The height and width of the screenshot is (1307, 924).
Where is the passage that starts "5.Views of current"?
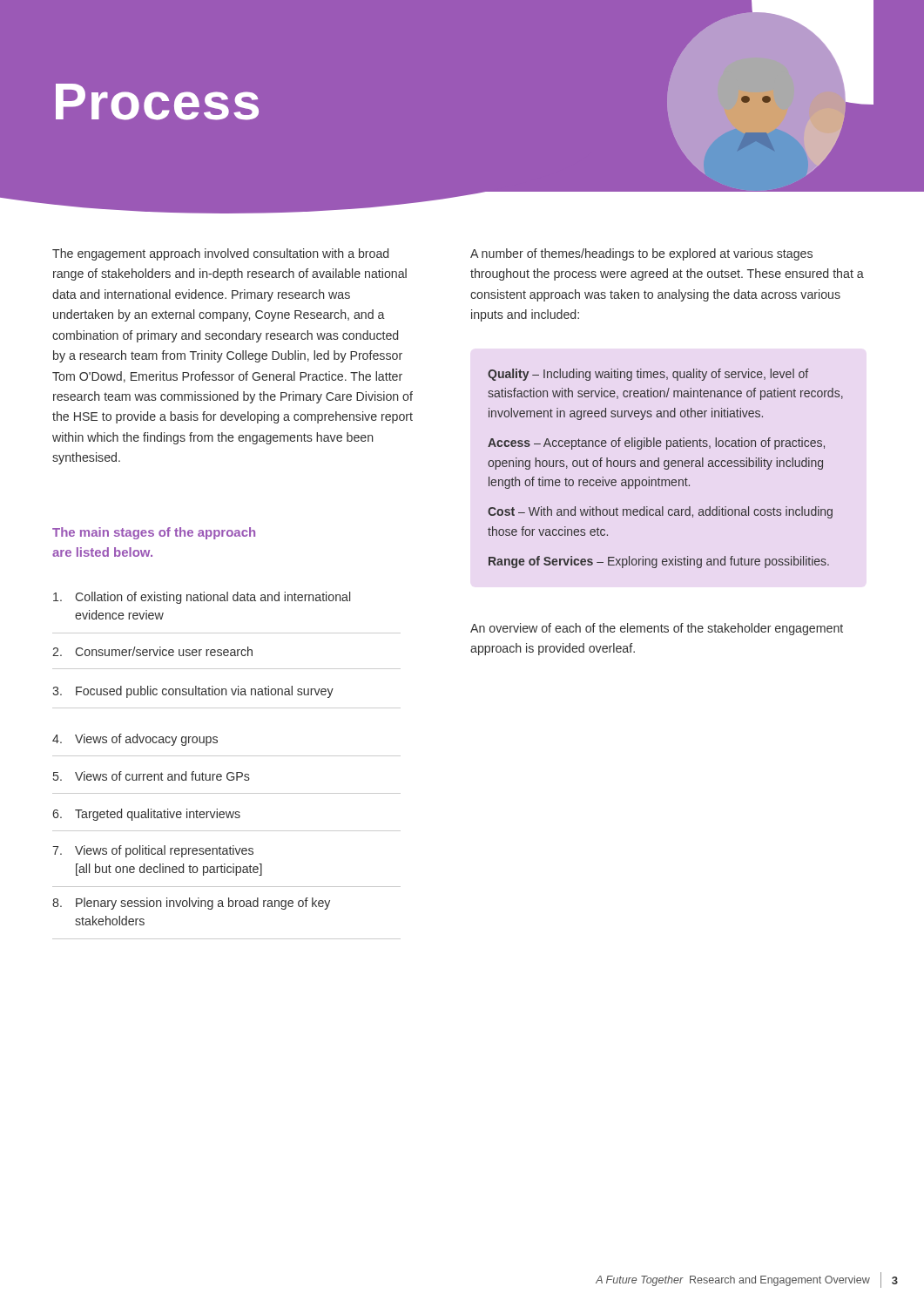click(151, 777)
